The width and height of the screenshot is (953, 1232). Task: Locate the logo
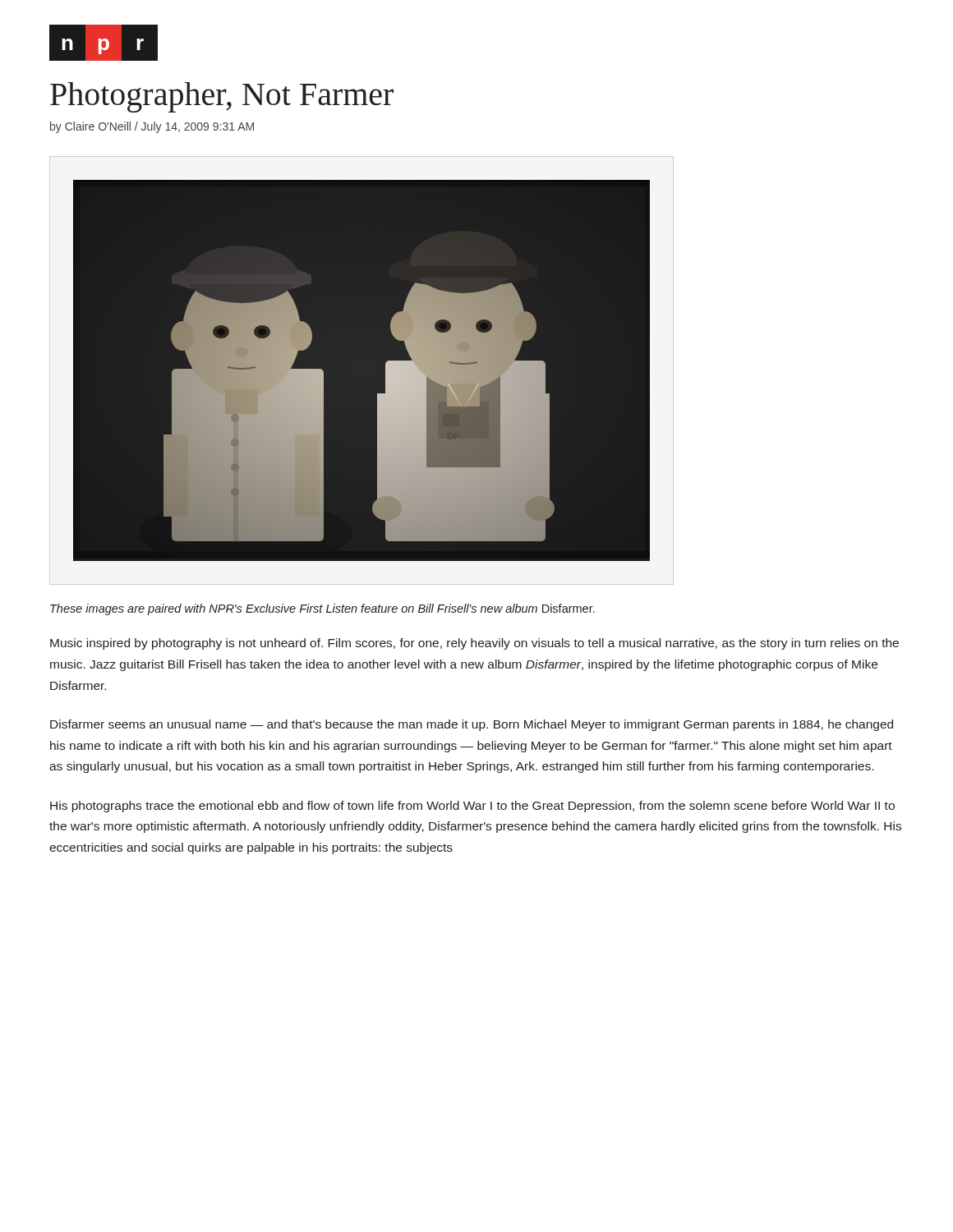click(x=476, y=43)
